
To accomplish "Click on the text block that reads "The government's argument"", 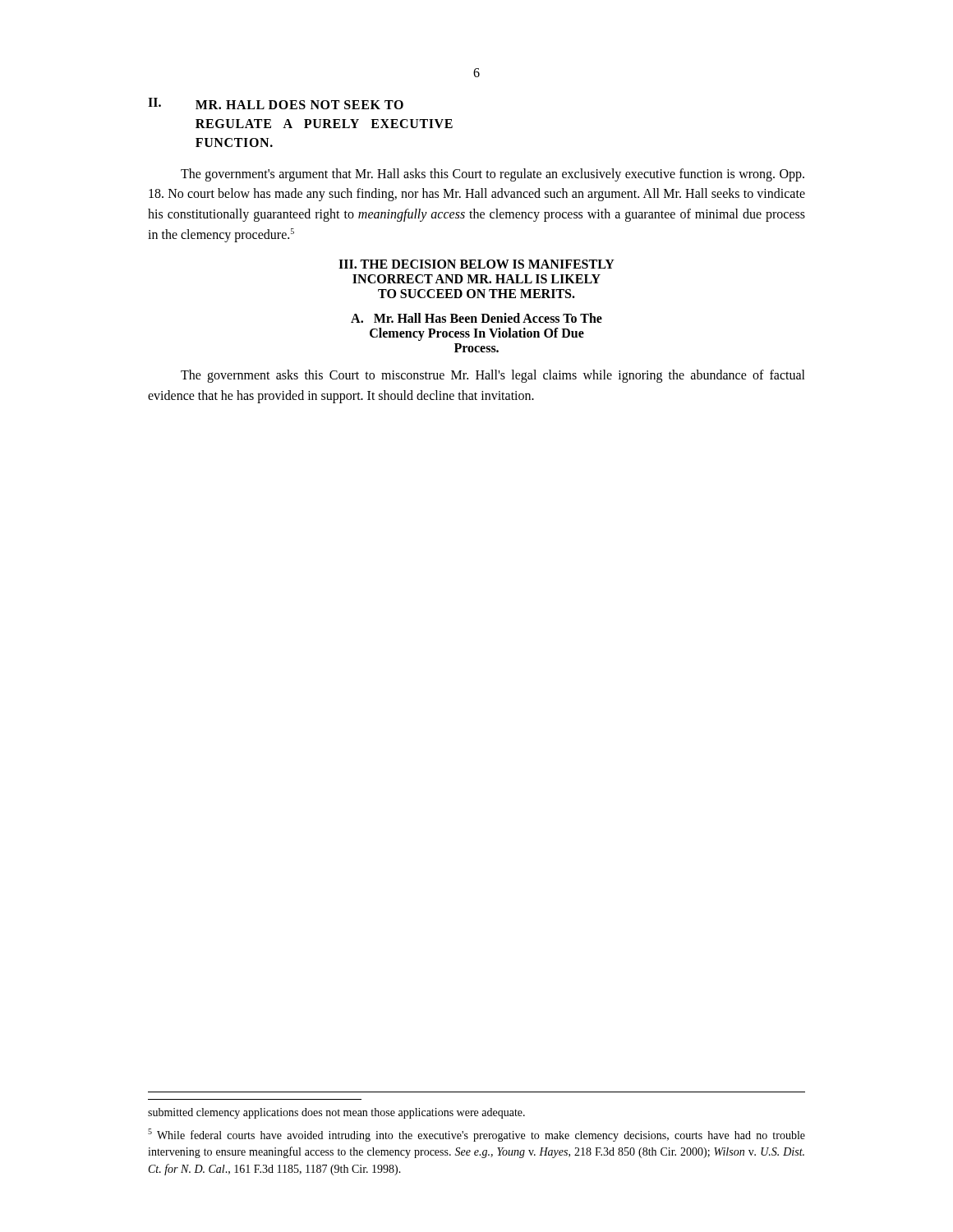I will point(476,204).
